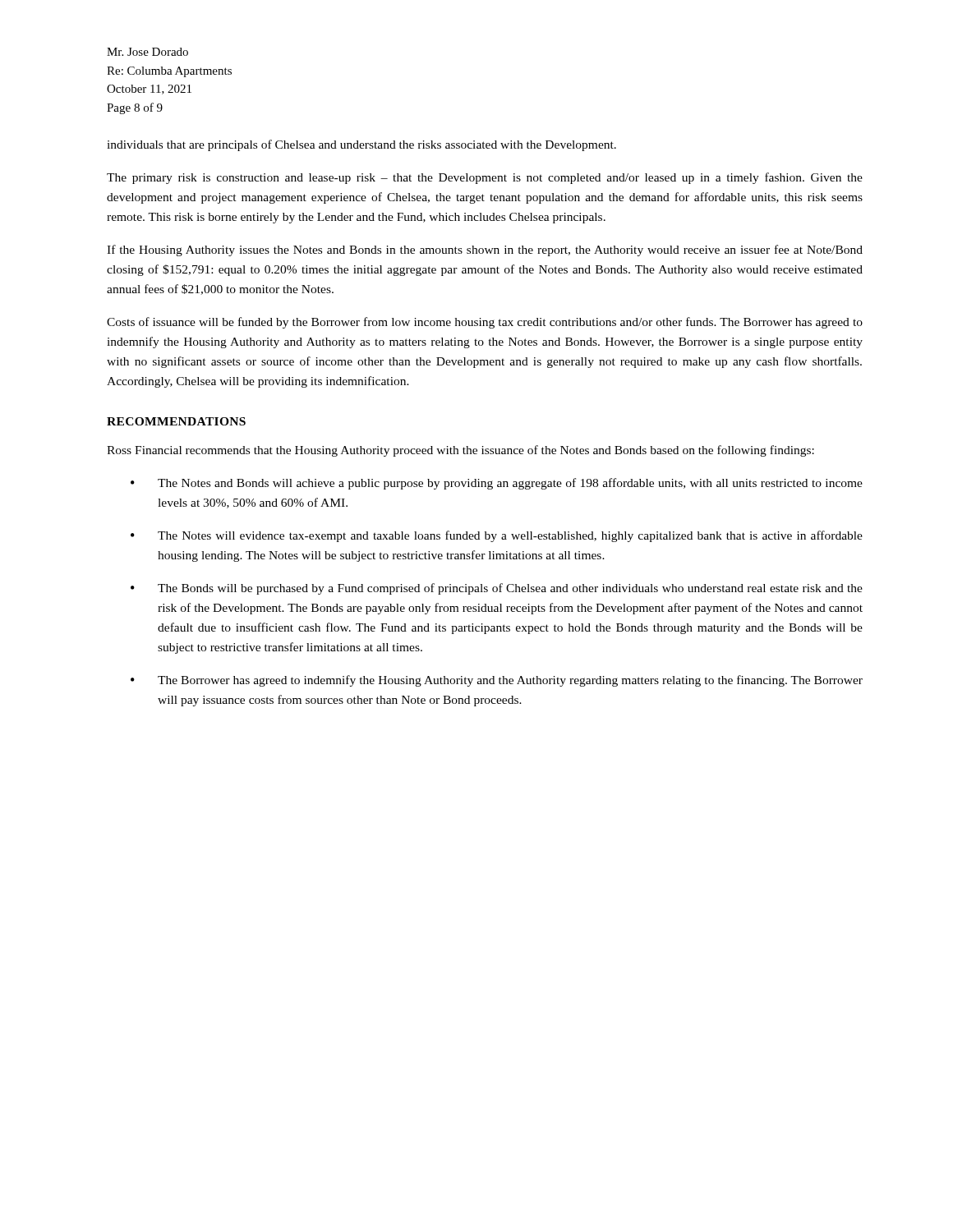Locate the block starting "Ross Financial recommends that the Housing"
The image size is (953, 1232).
click(x=461, y=450)
